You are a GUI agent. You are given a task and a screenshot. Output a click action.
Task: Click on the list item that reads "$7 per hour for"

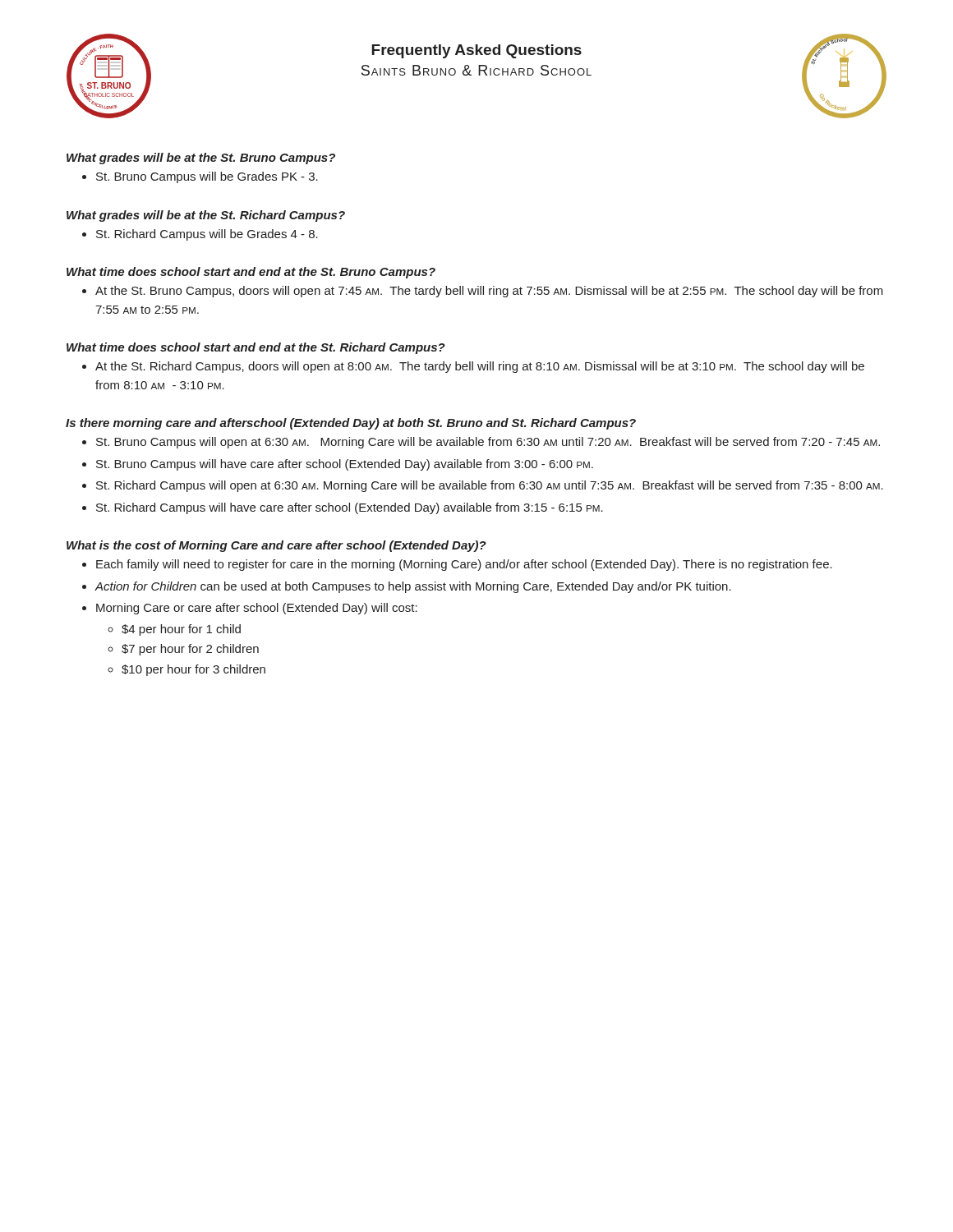tap(190, 648)
